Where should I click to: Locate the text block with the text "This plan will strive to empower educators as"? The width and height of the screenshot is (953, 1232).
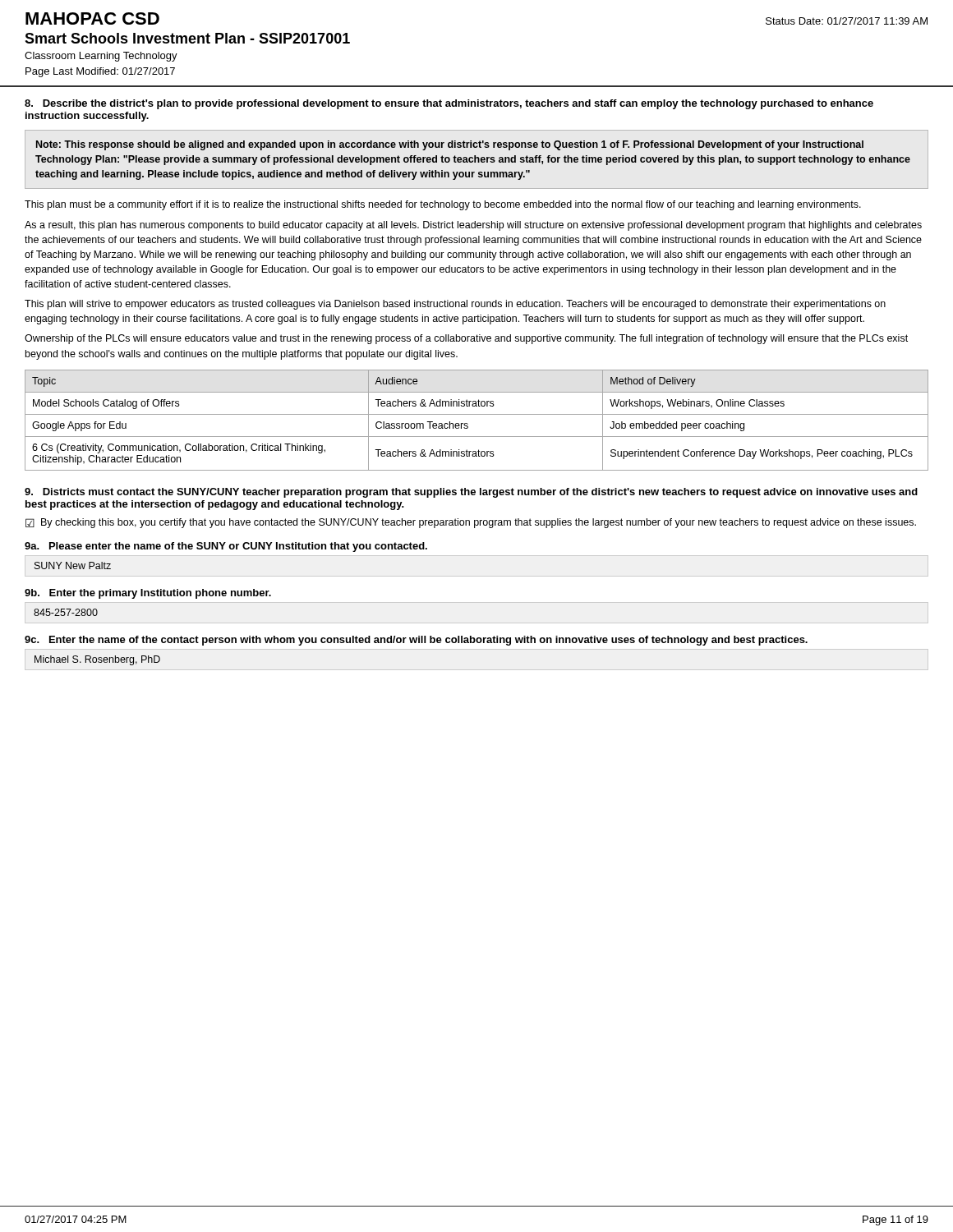click(455, 311)
